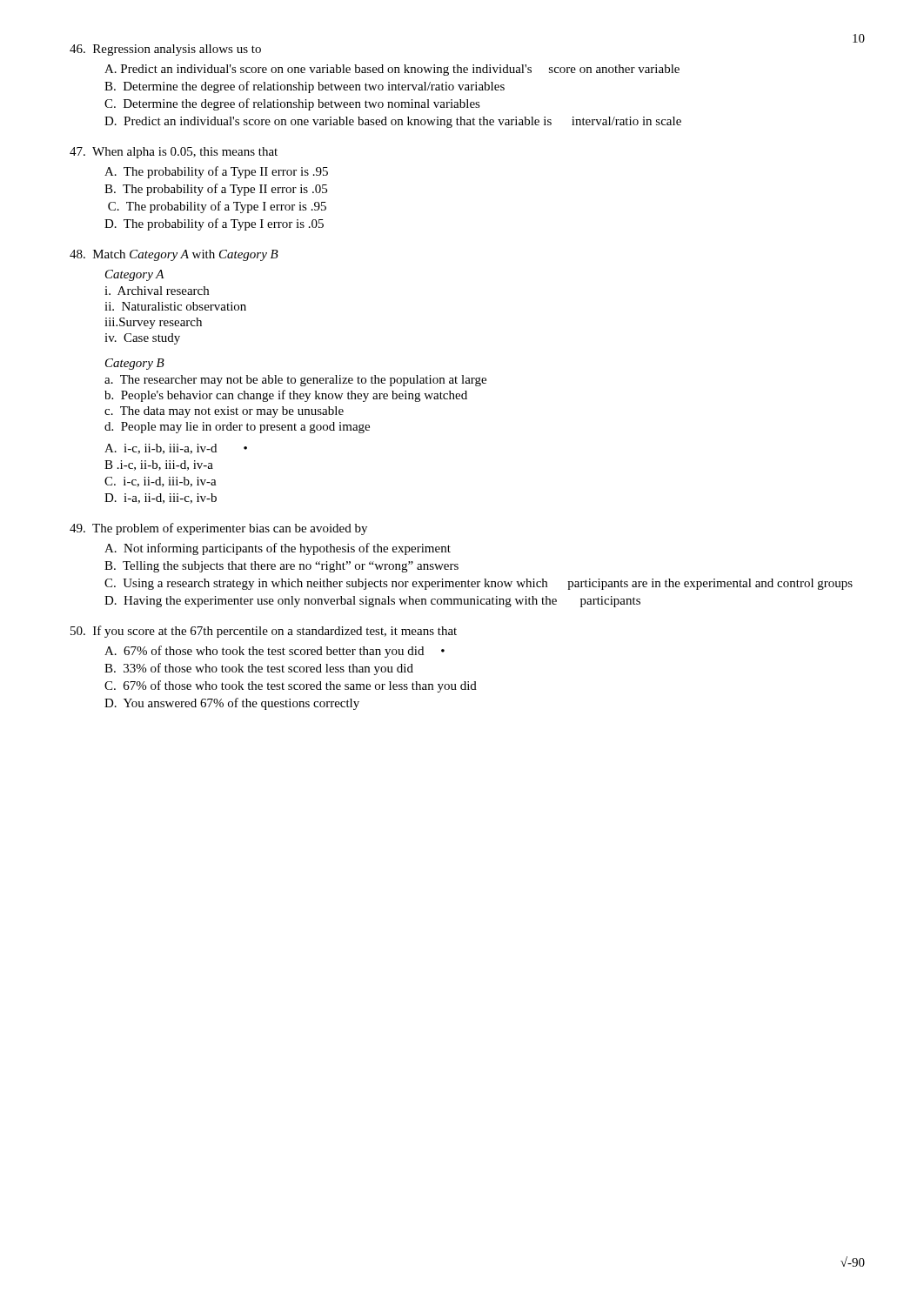Select the list item that reads "47. When alpha is 0.05, this means"
The image size is (924, 1305).
174,151
